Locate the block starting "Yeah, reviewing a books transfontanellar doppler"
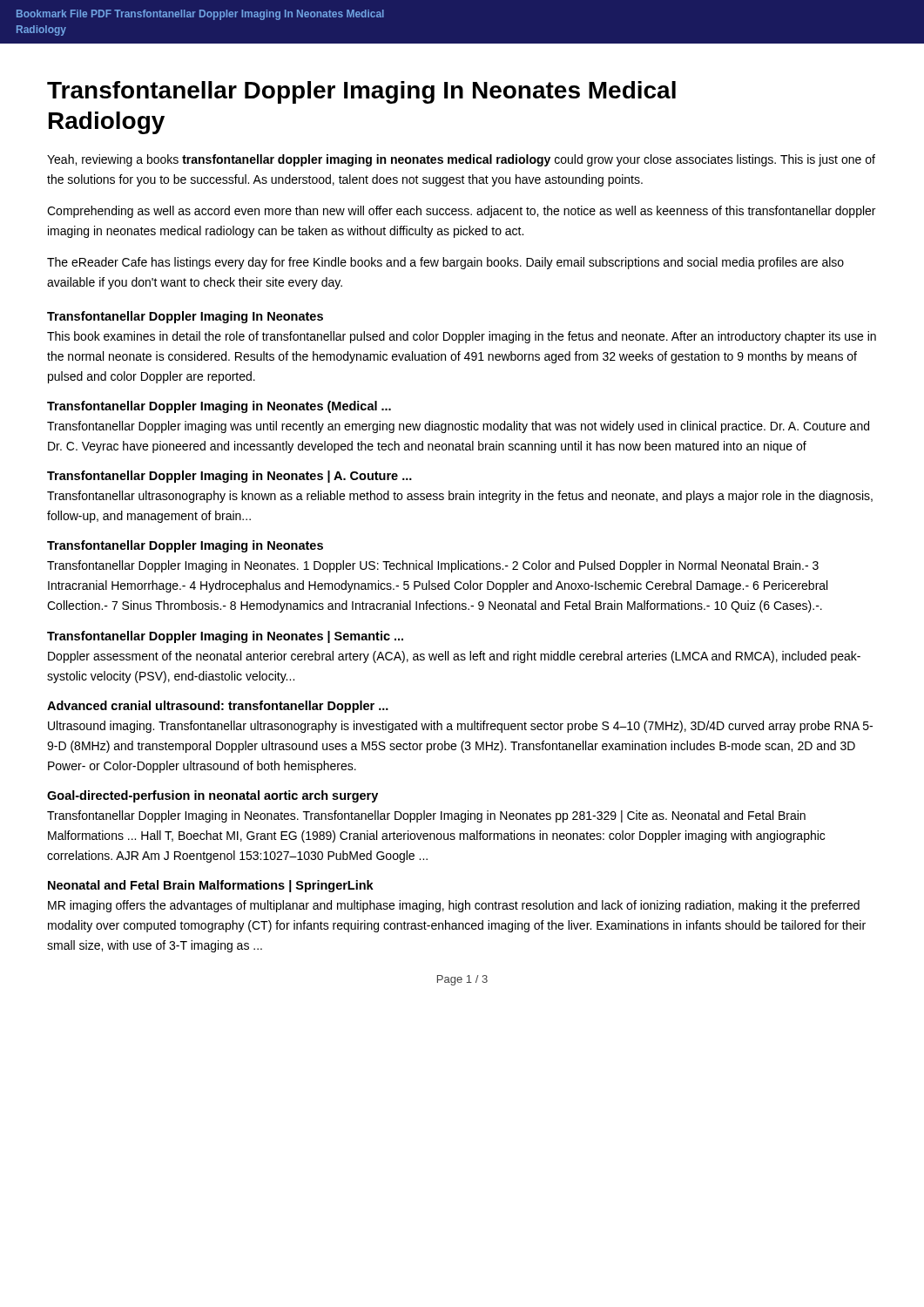 click(461, 170)
